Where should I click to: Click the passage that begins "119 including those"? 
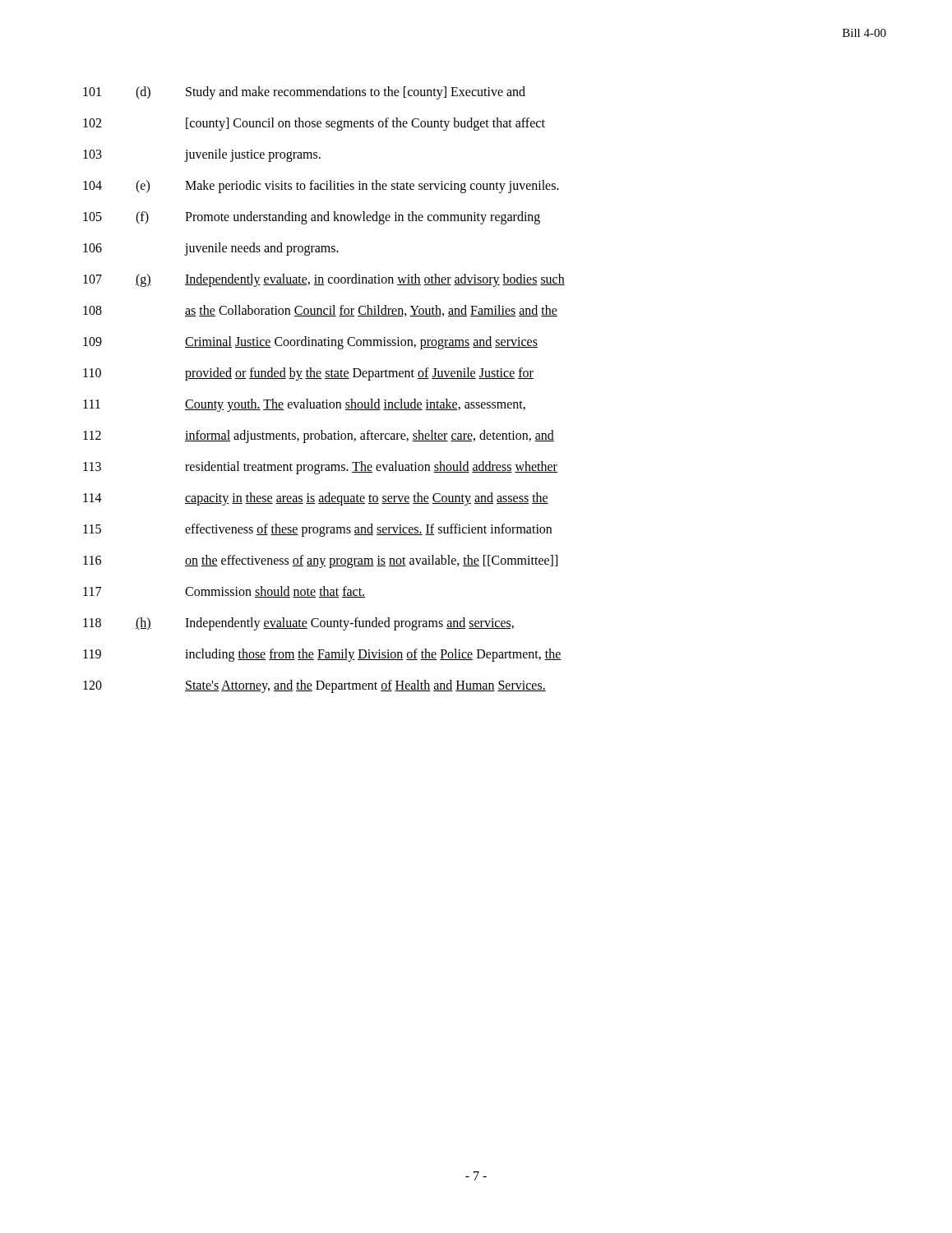(x=484, y=654)
